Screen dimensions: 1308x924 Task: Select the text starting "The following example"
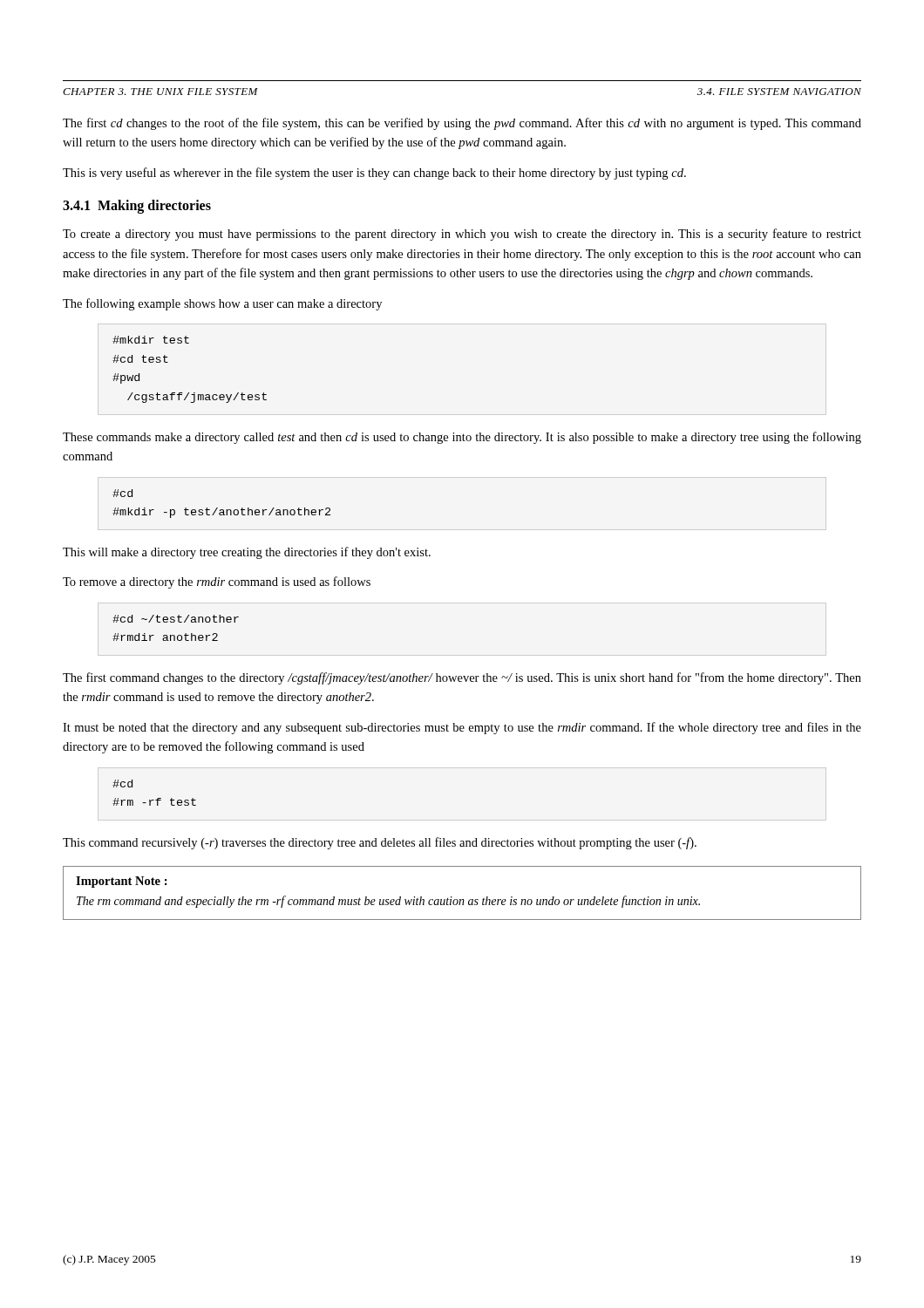222,304
